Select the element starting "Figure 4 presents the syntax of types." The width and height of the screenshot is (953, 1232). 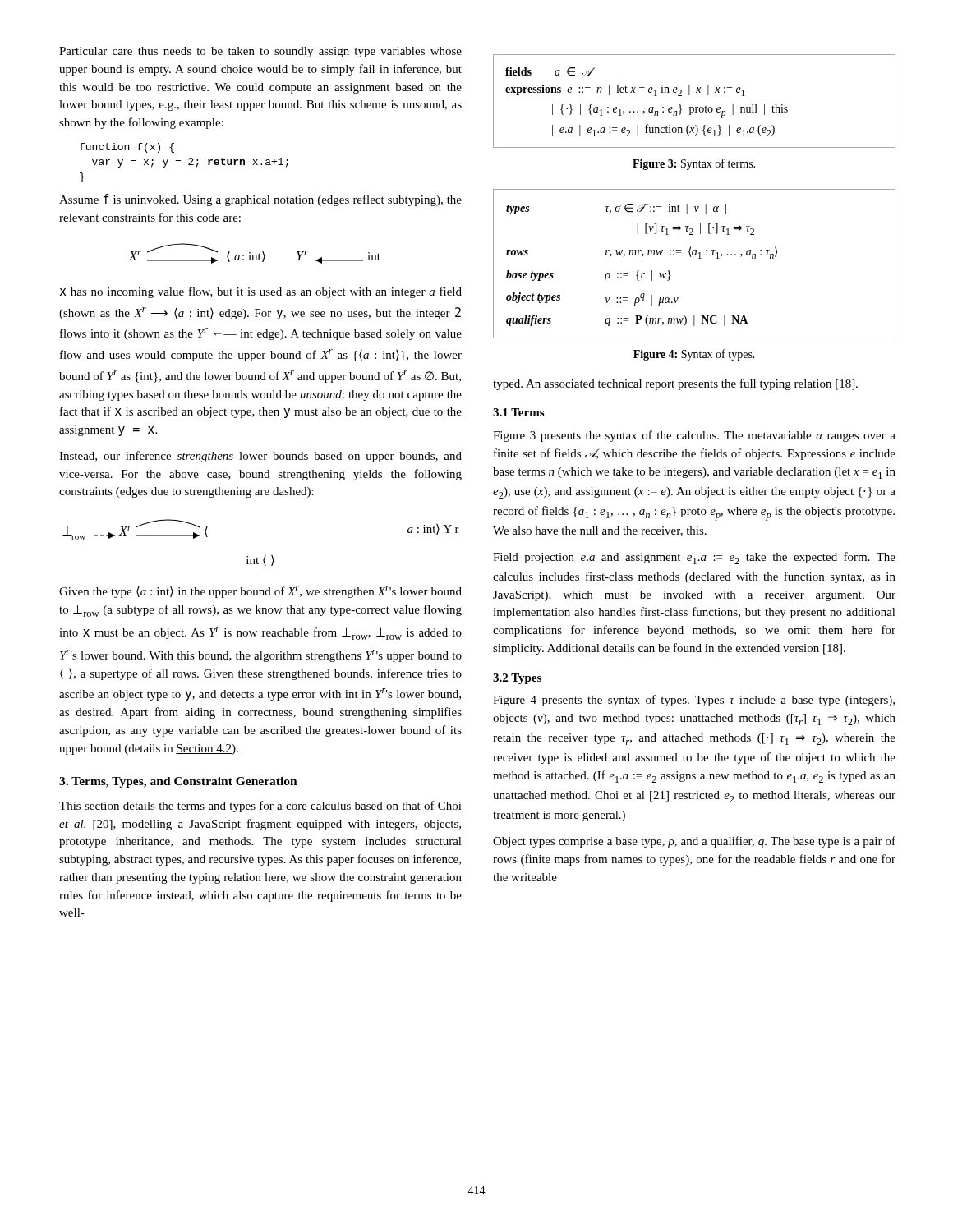(694, 789)
